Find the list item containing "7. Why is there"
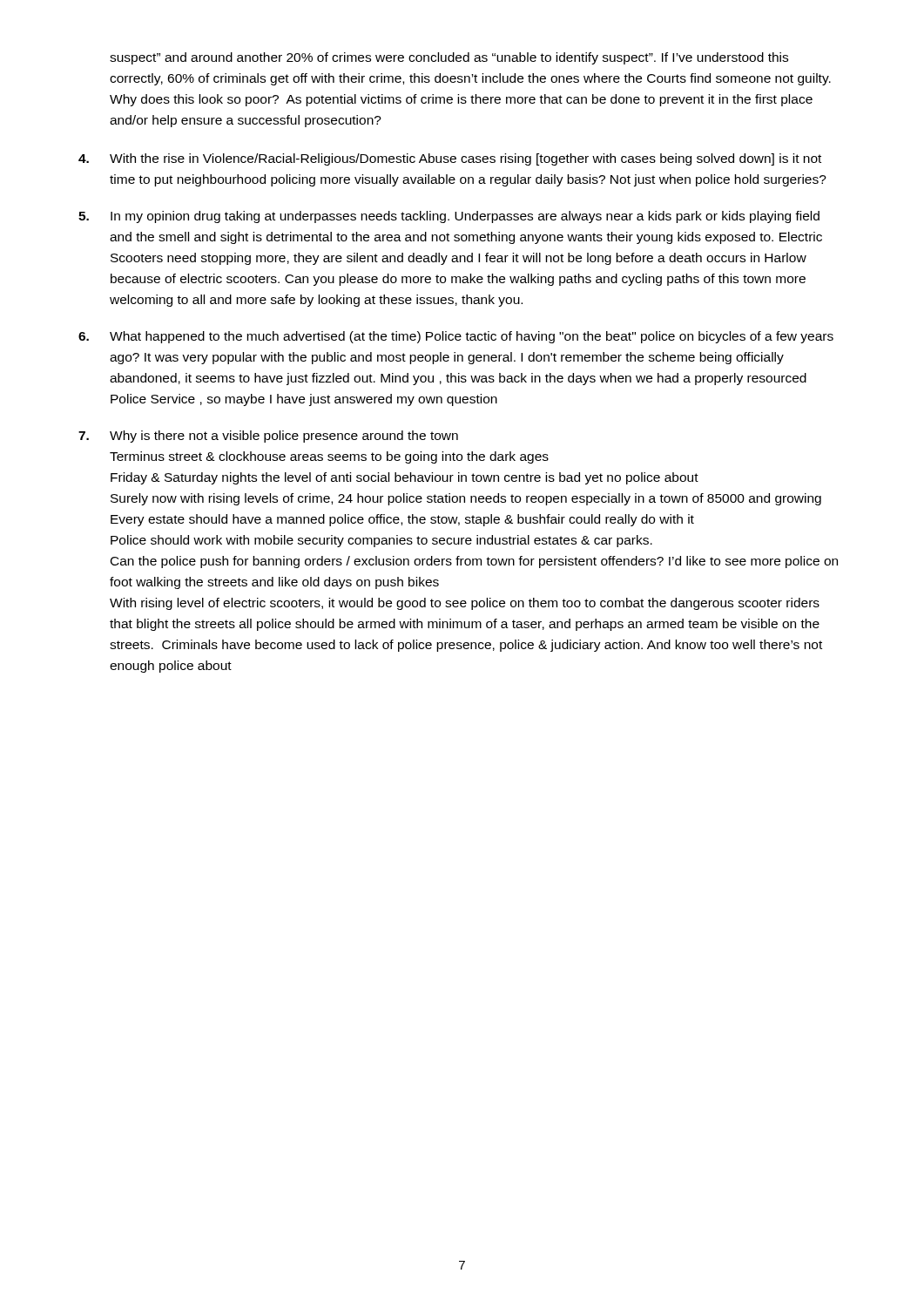Image resolution: width=924 pixels, height=1307 pixels. 462,551
